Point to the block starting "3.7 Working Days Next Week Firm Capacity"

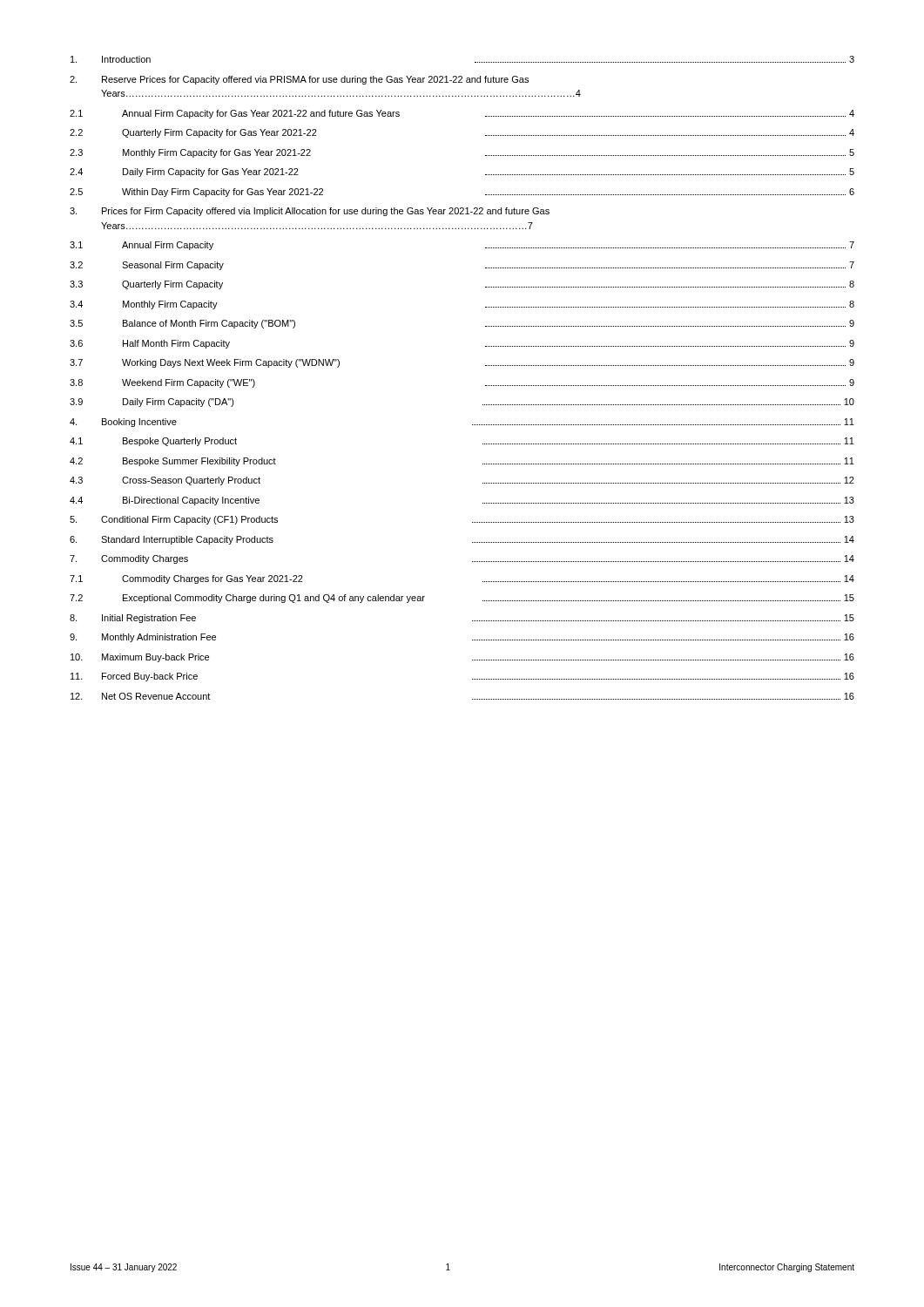tap(72, 362)
